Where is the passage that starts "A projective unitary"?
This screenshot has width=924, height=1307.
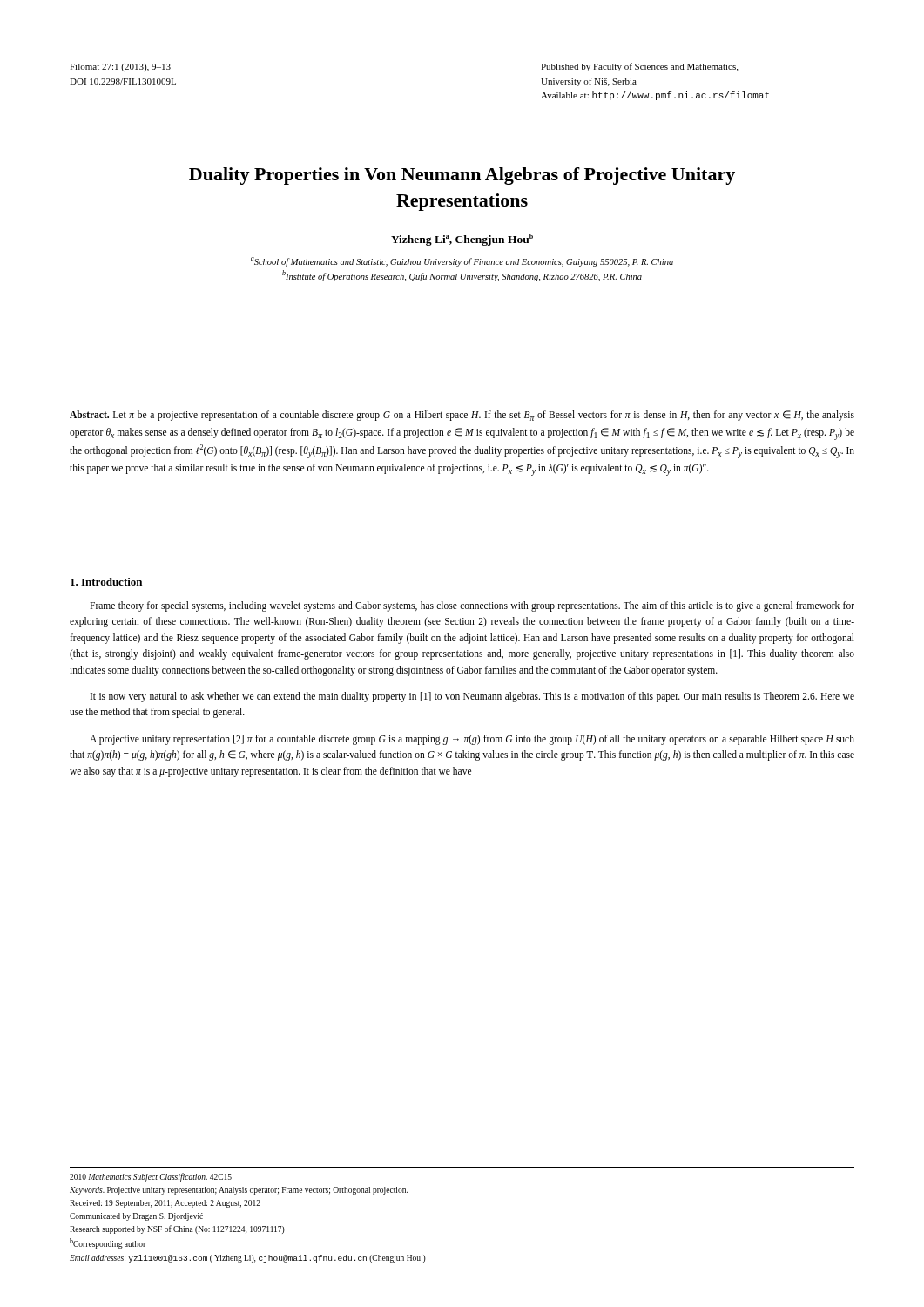click(x=462, y=755)
